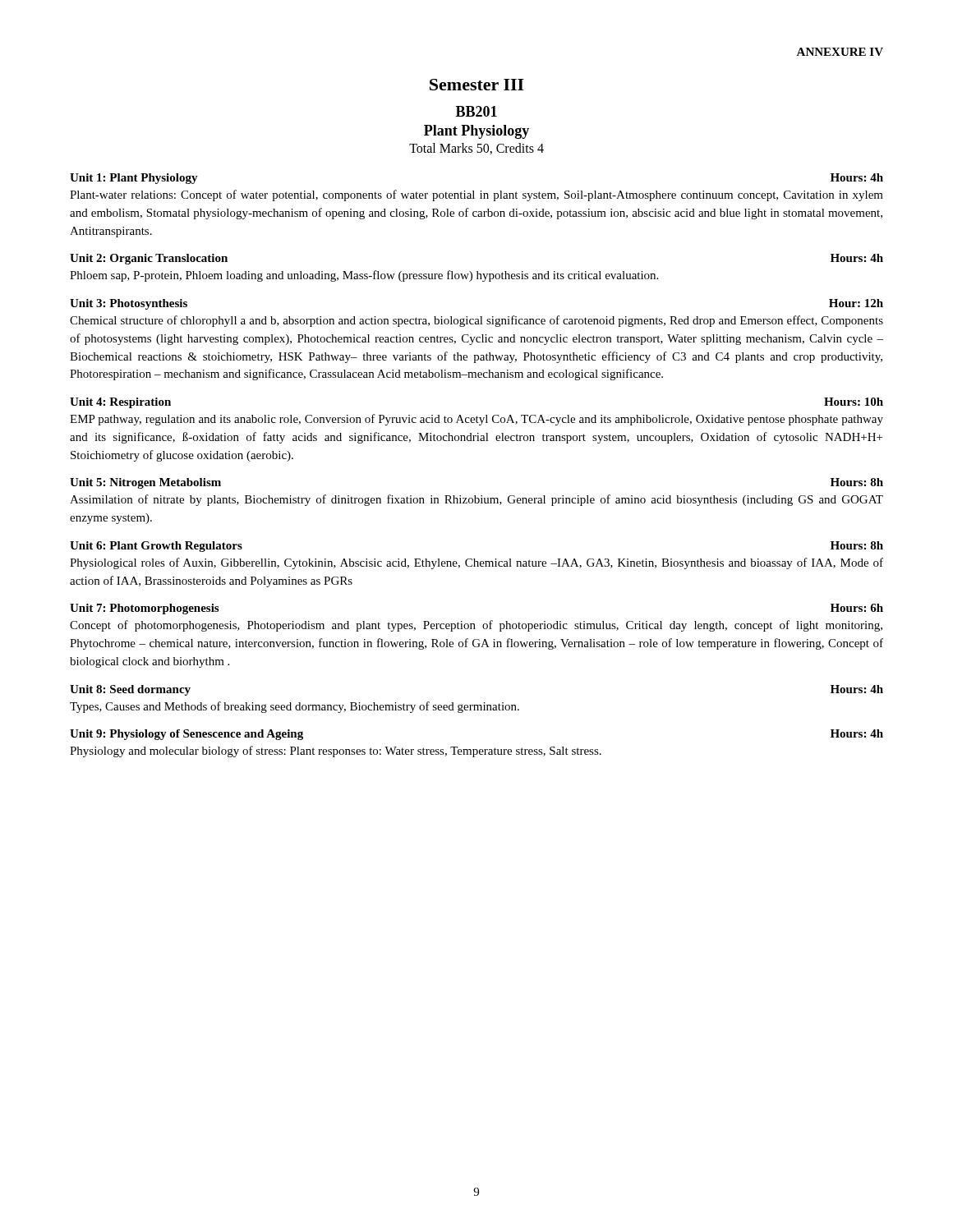
Task: Point to the section header beginning "Unit 6: Plant"
Action: click(152, 547)
